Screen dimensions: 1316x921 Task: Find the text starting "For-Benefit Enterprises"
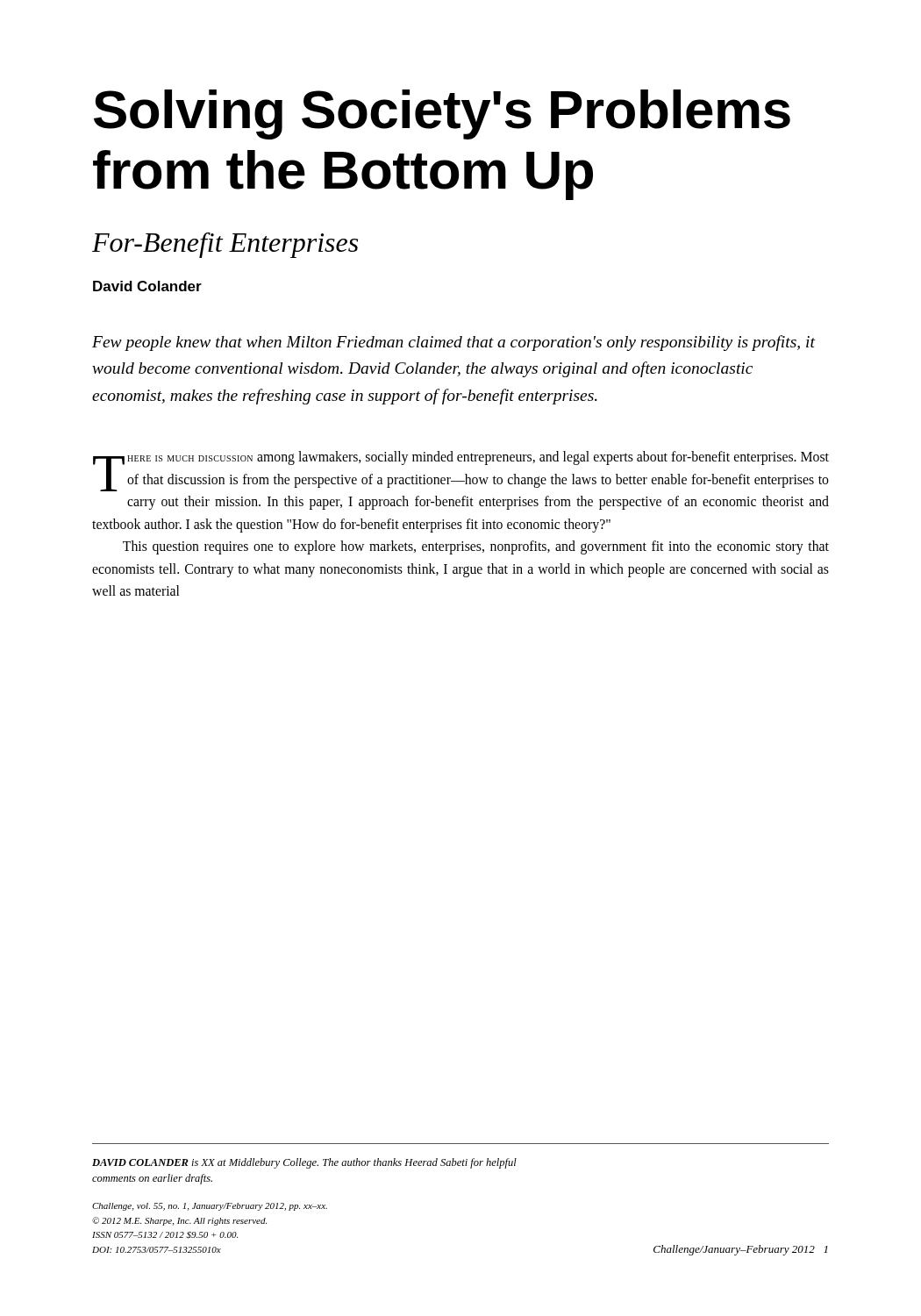226,242
